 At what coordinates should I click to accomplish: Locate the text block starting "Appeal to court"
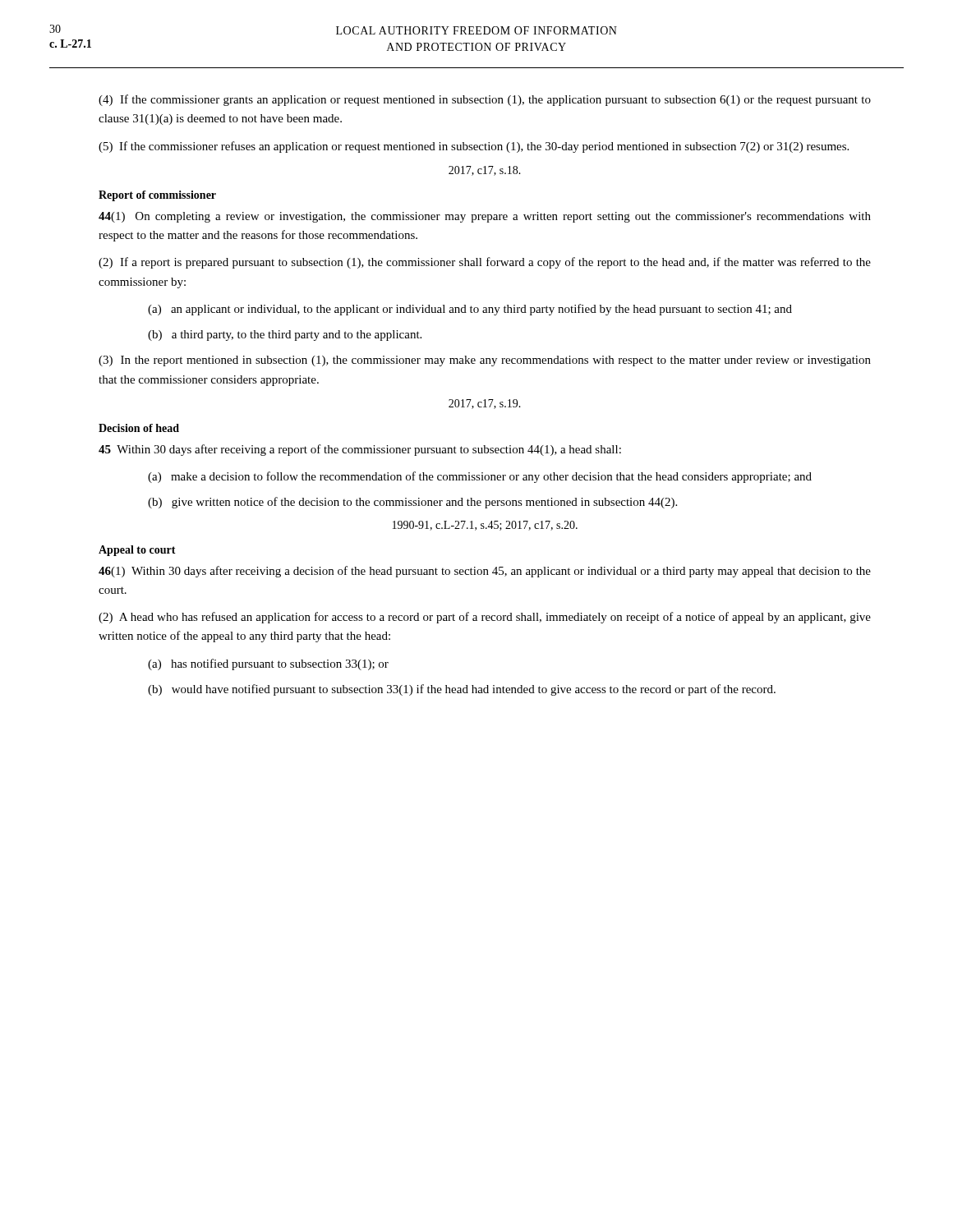pos(137,549)
